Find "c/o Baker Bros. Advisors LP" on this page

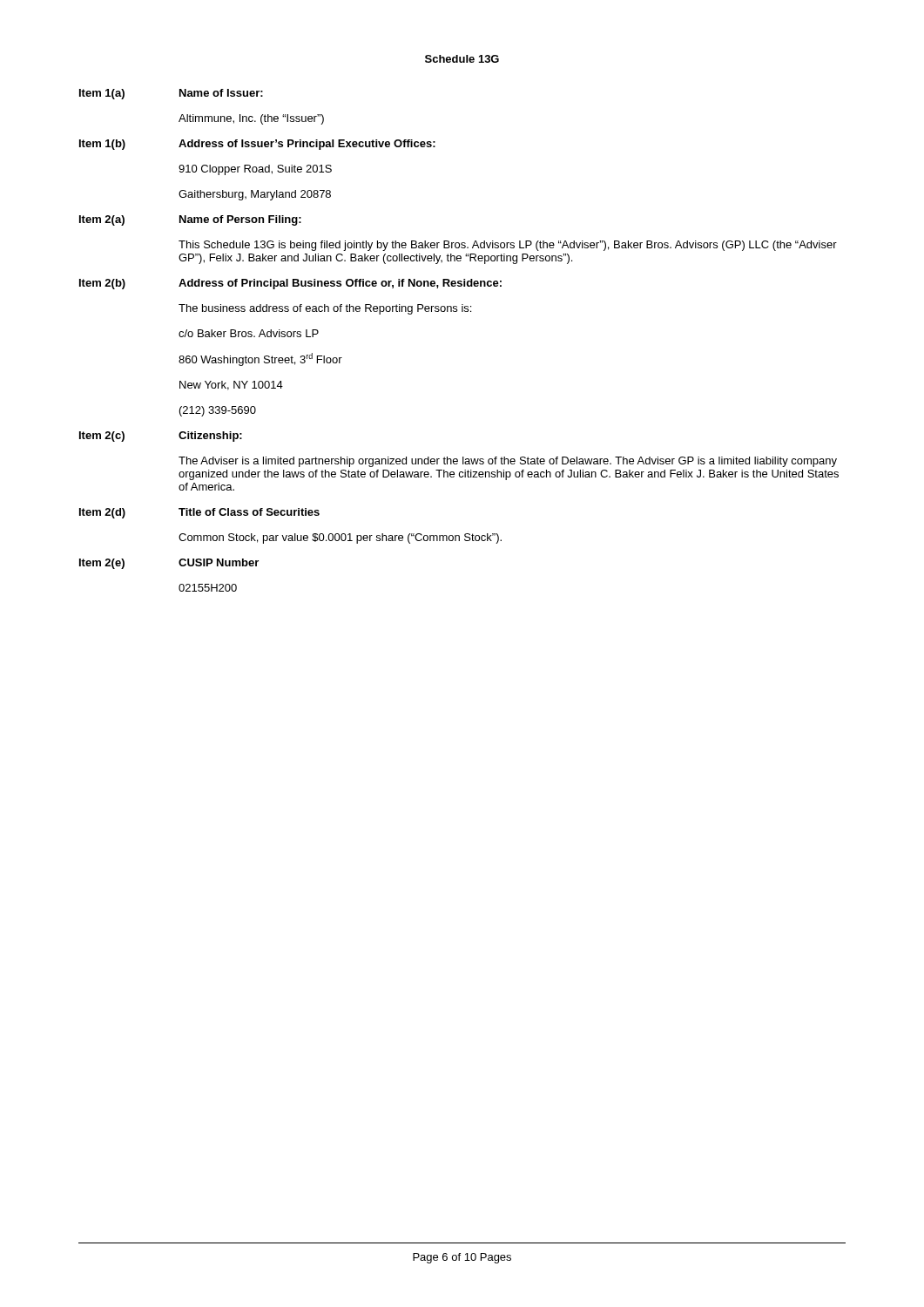(249, 333)
